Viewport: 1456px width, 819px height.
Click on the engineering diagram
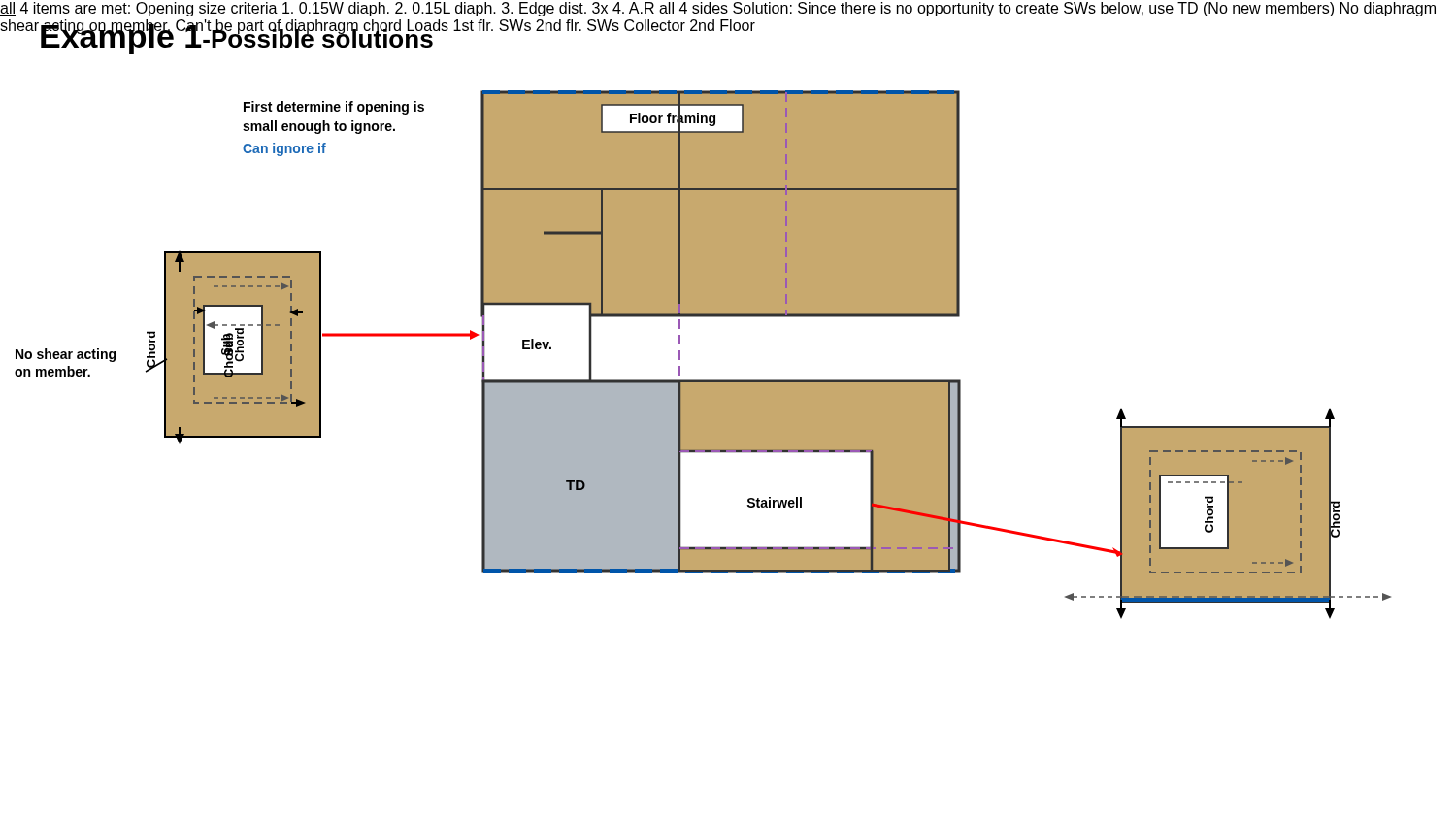pos(728,410)
